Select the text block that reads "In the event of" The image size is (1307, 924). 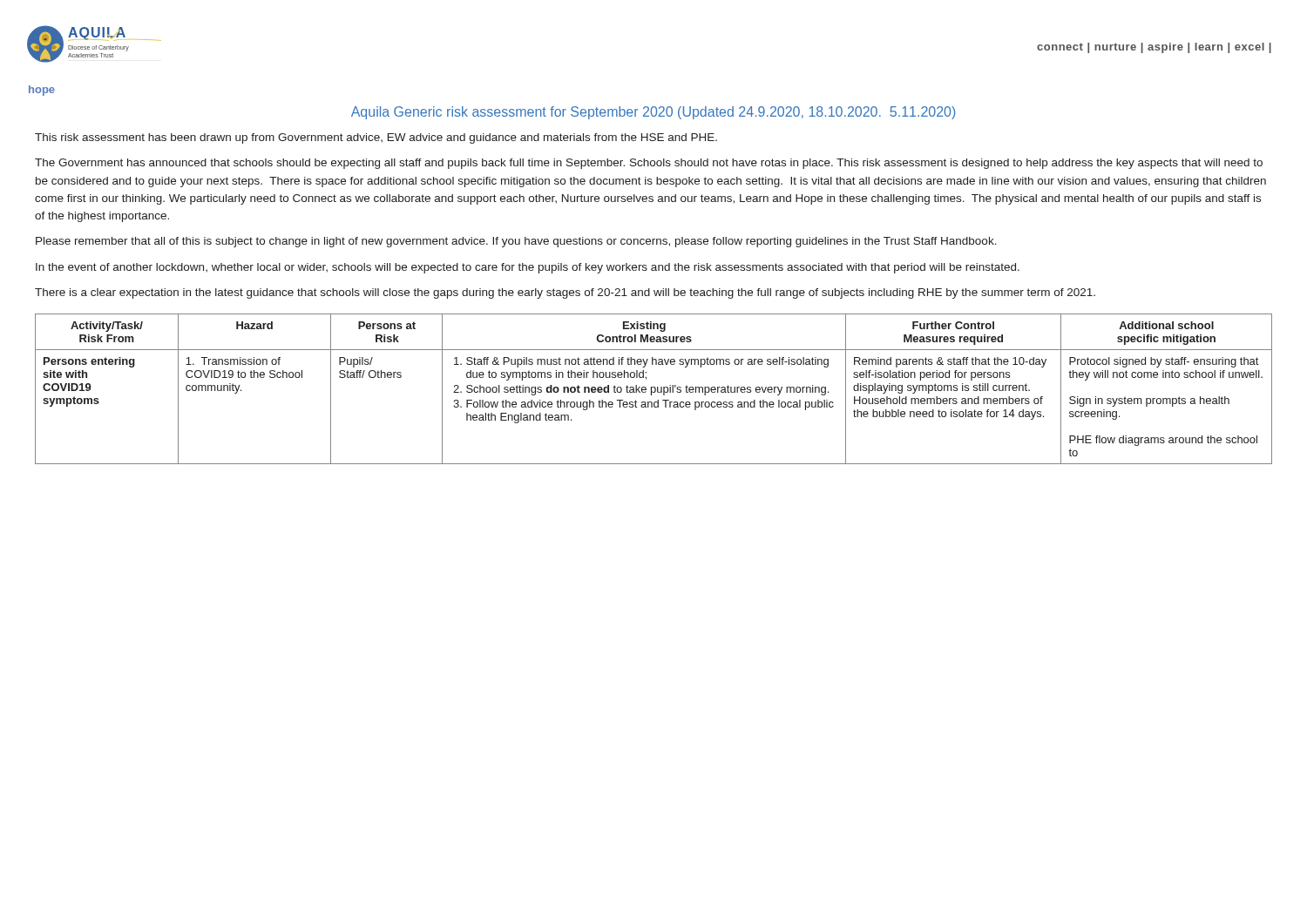pyautogui.click(x=654, y=267)
